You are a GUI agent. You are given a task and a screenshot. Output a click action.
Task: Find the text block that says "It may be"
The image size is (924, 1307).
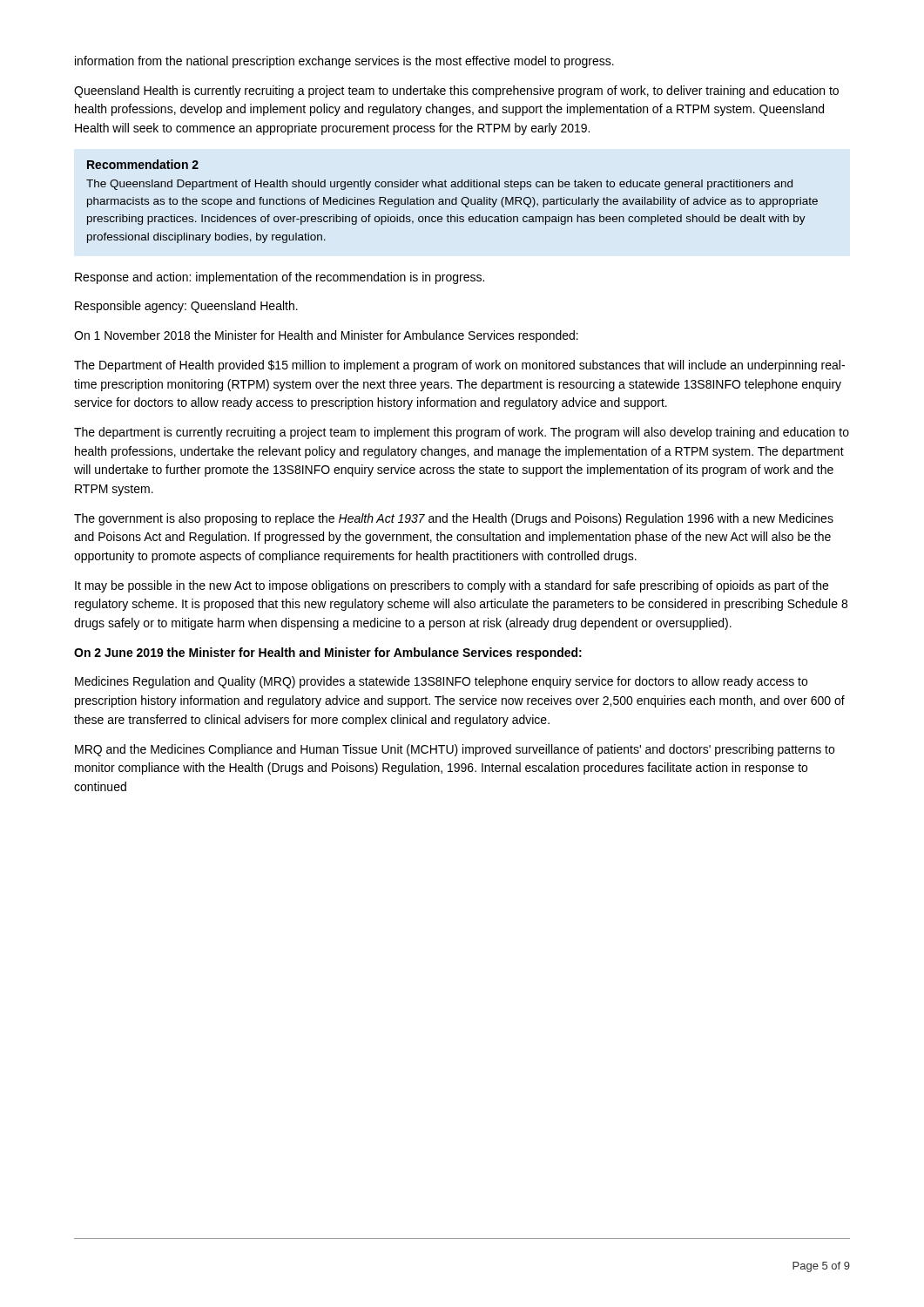click(x=462, y=605)
